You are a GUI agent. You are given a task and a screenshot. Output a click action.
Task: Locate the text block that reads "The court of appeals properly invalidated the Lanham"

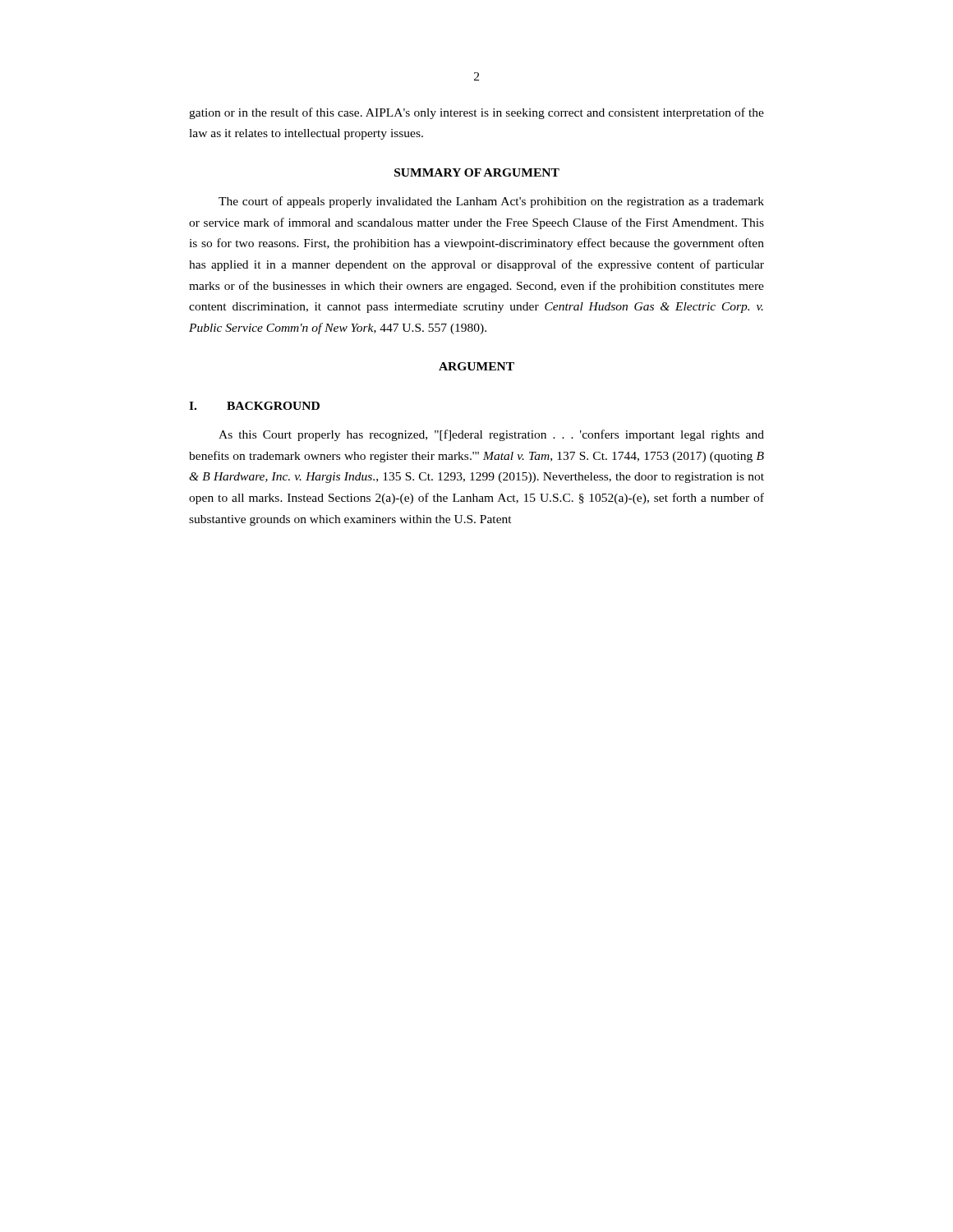pyautogui.click(x=476, y=264)
